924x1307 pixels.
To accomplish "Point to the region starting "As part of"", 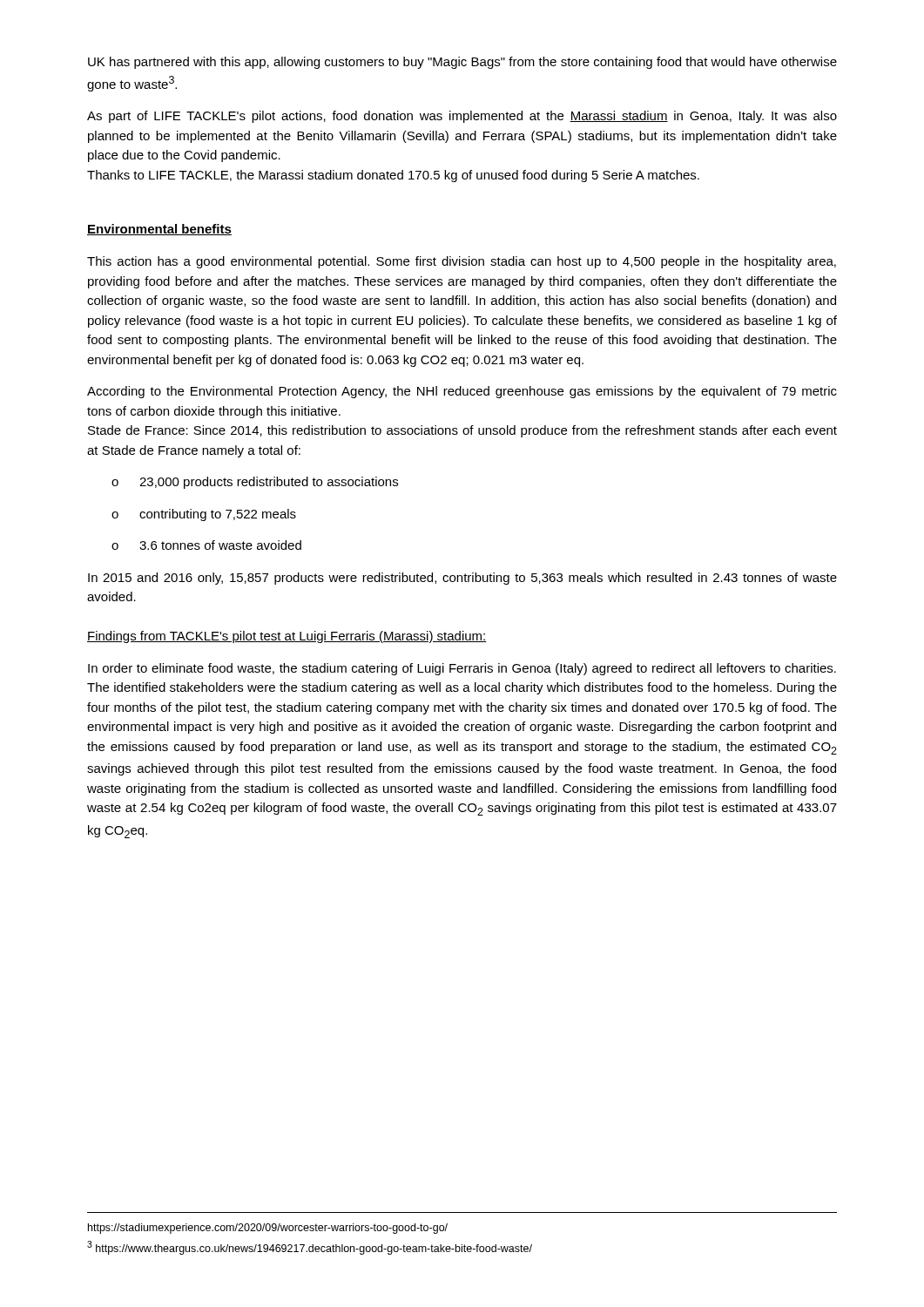I will [462, 145].
